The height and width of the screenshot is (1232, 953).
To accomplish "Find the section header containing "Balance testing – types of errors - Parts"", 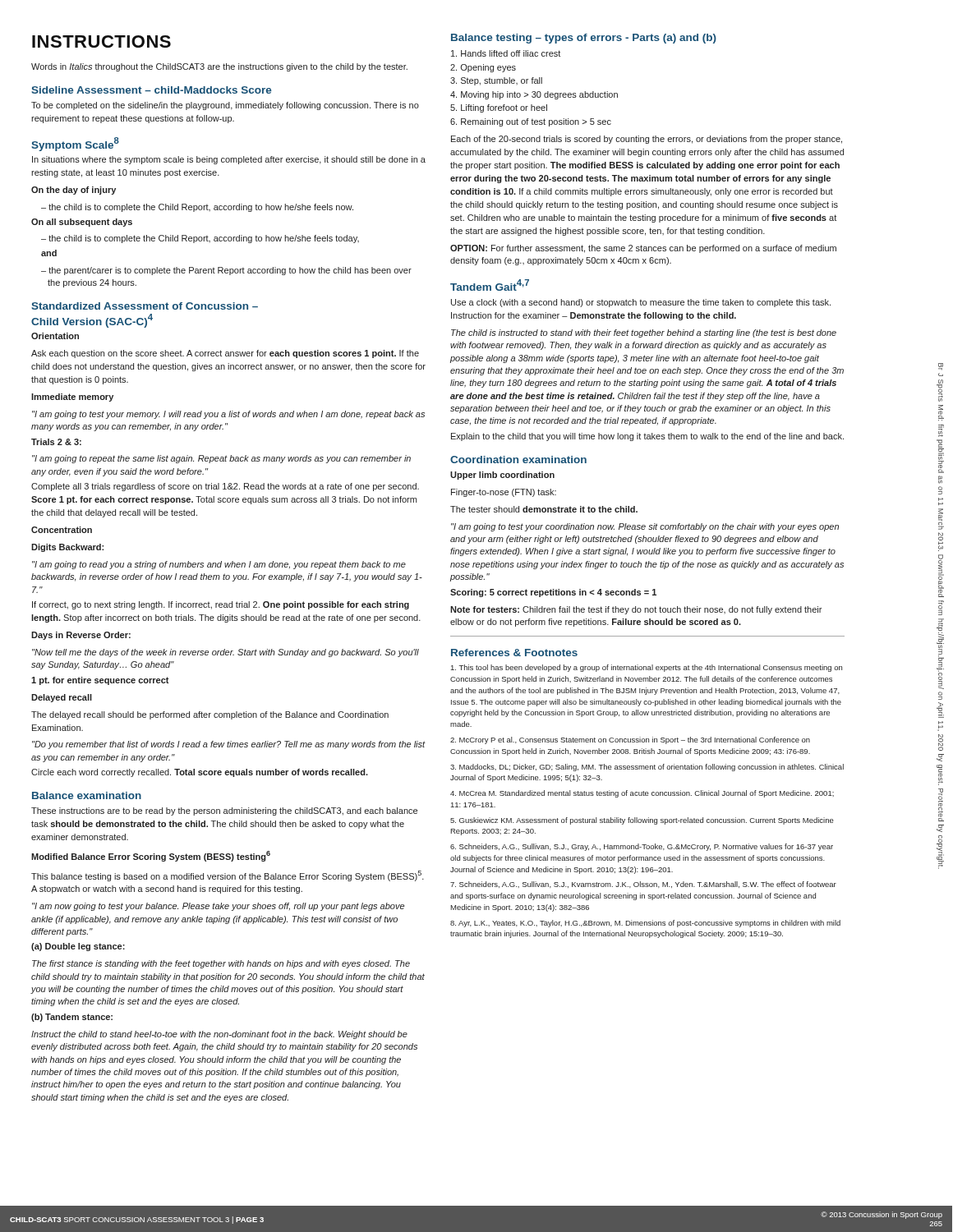I will (647, 37).
